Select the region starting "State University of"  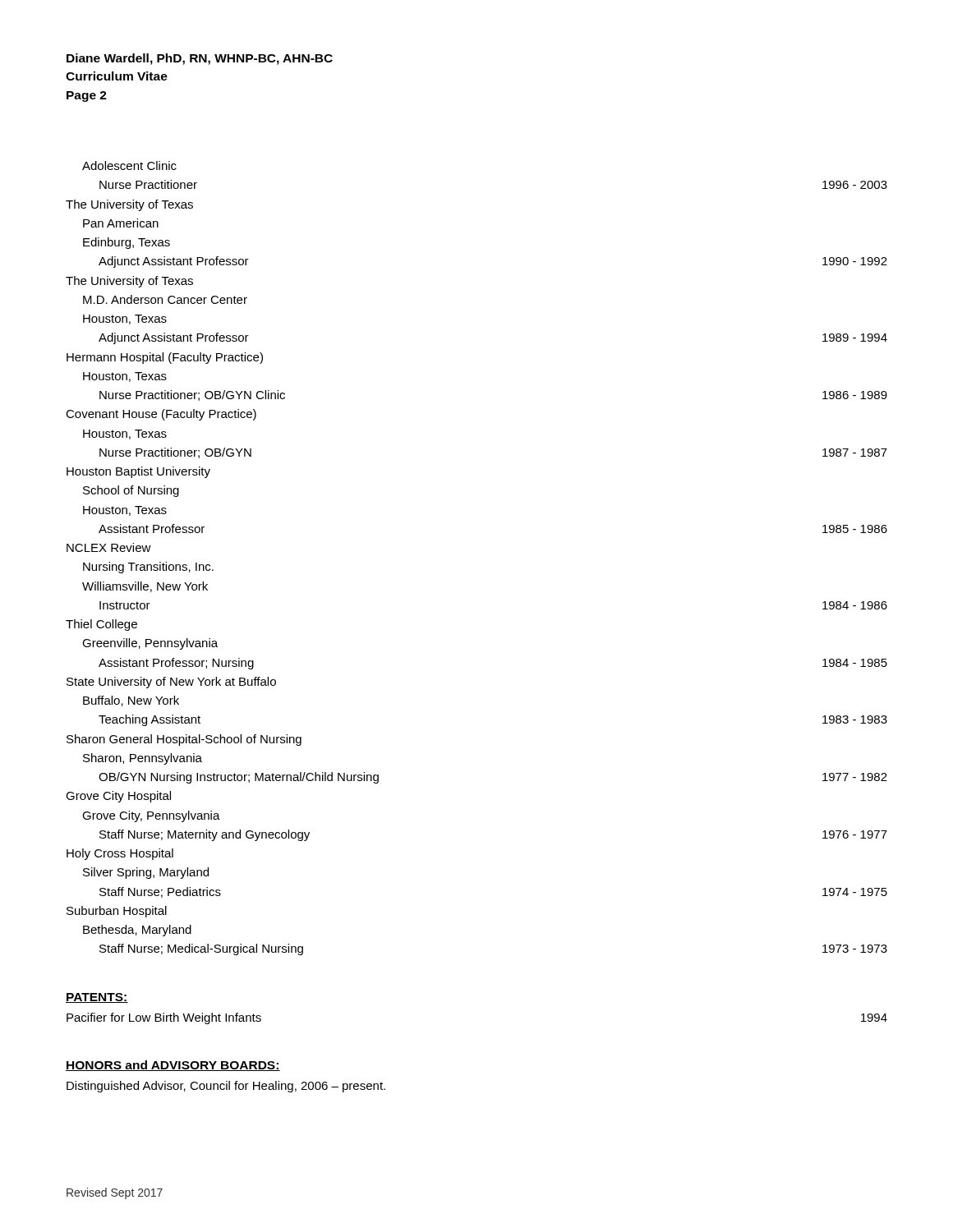pos(171,683)
